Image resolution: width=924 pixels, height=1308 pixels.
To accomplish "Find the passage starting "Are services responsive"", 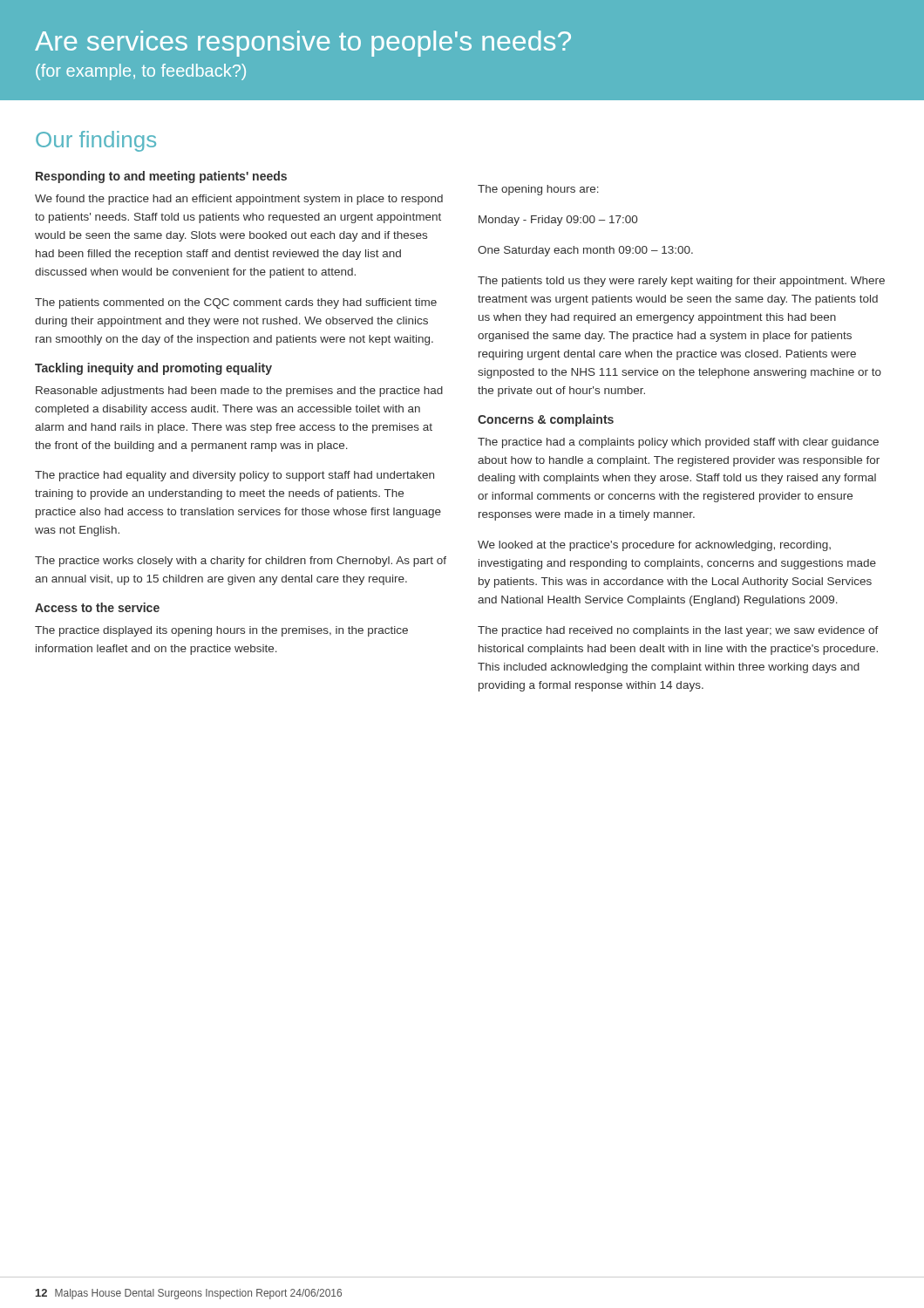I will pyautogui.click(x=462, y=53).
